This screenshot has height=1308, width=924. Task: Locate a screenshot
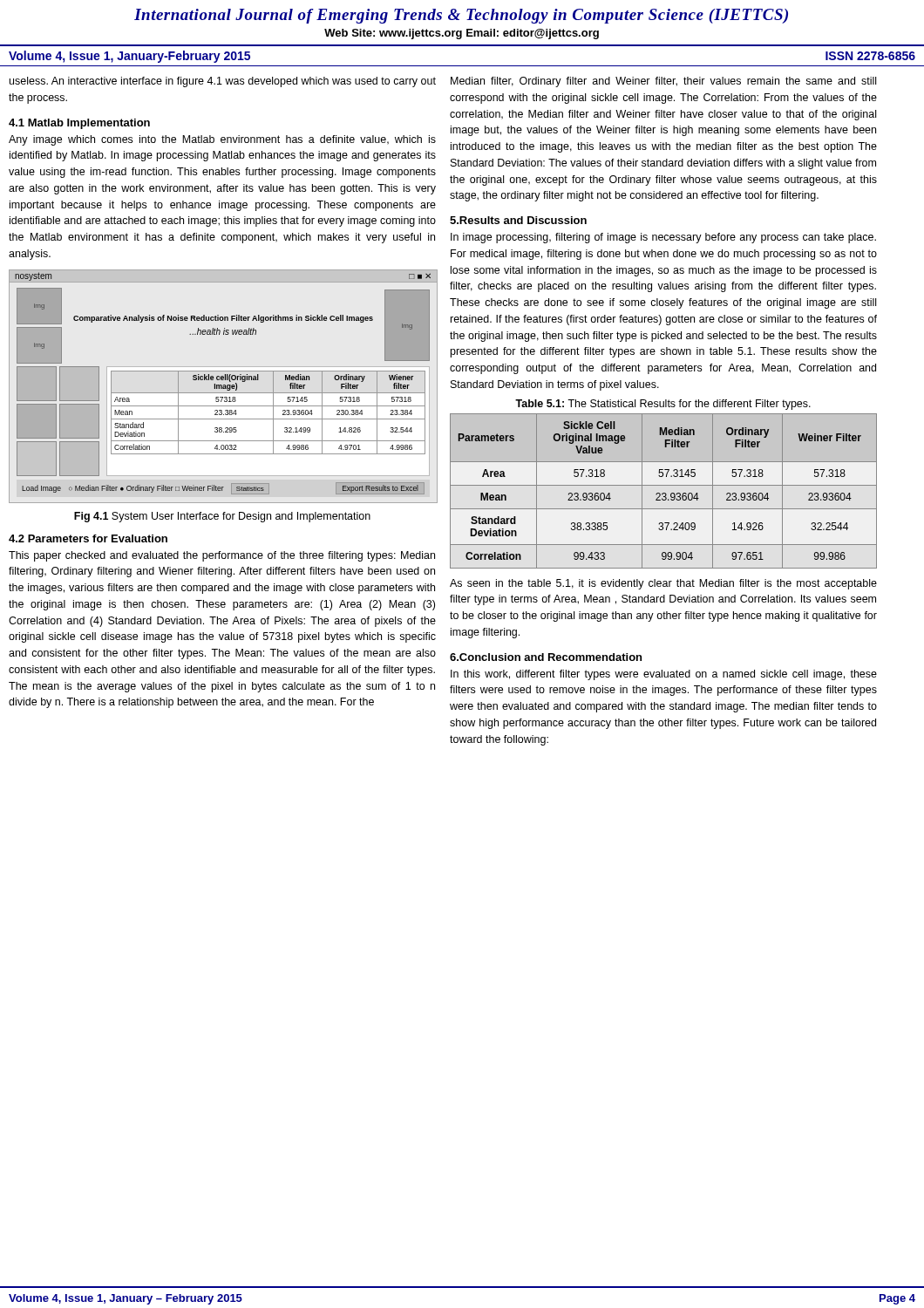pyautogui.click(x=223, y=386)
